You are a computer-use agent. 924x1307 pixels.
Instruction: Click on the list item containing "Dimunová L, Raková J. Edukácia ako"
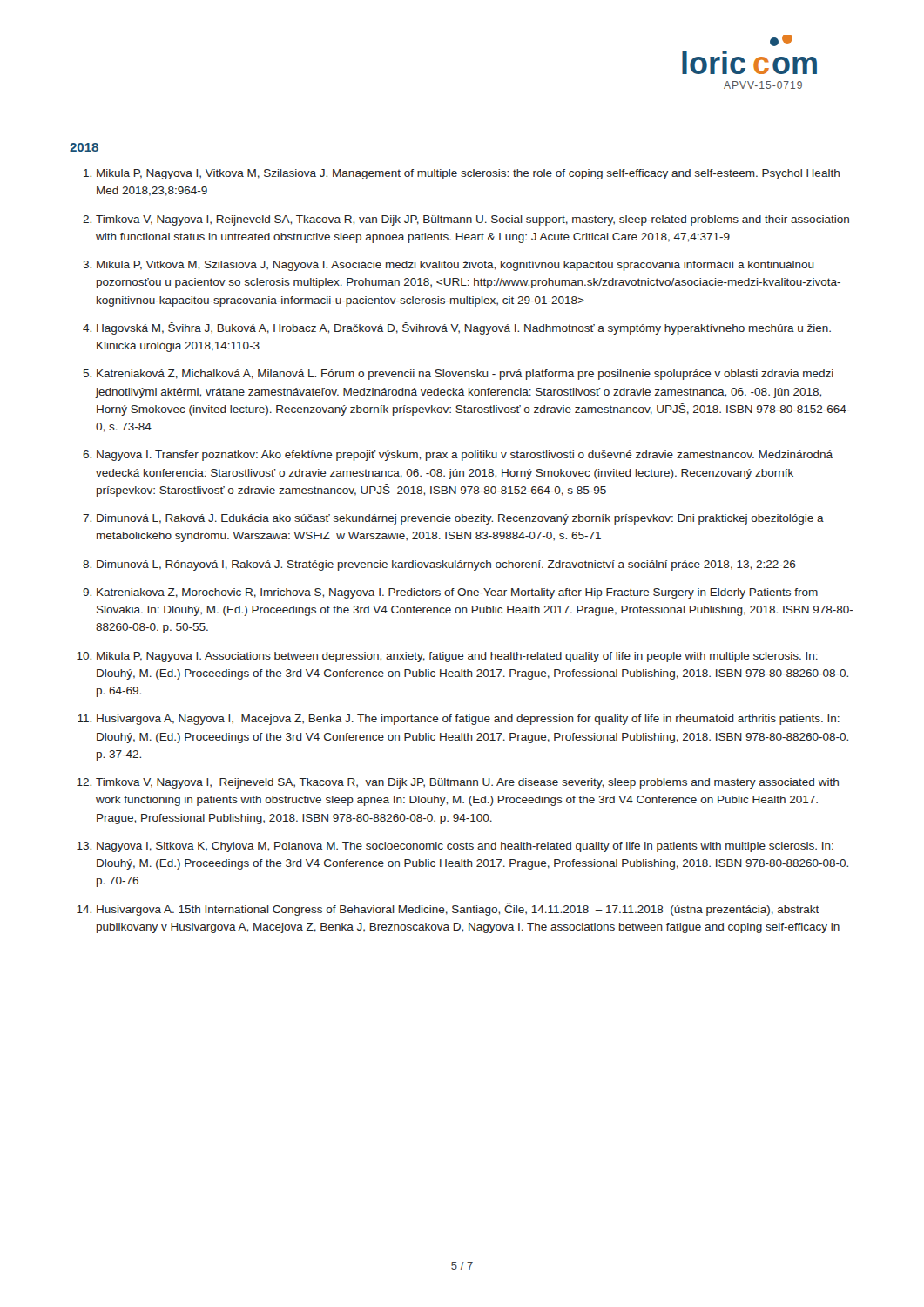click(460, 527)
